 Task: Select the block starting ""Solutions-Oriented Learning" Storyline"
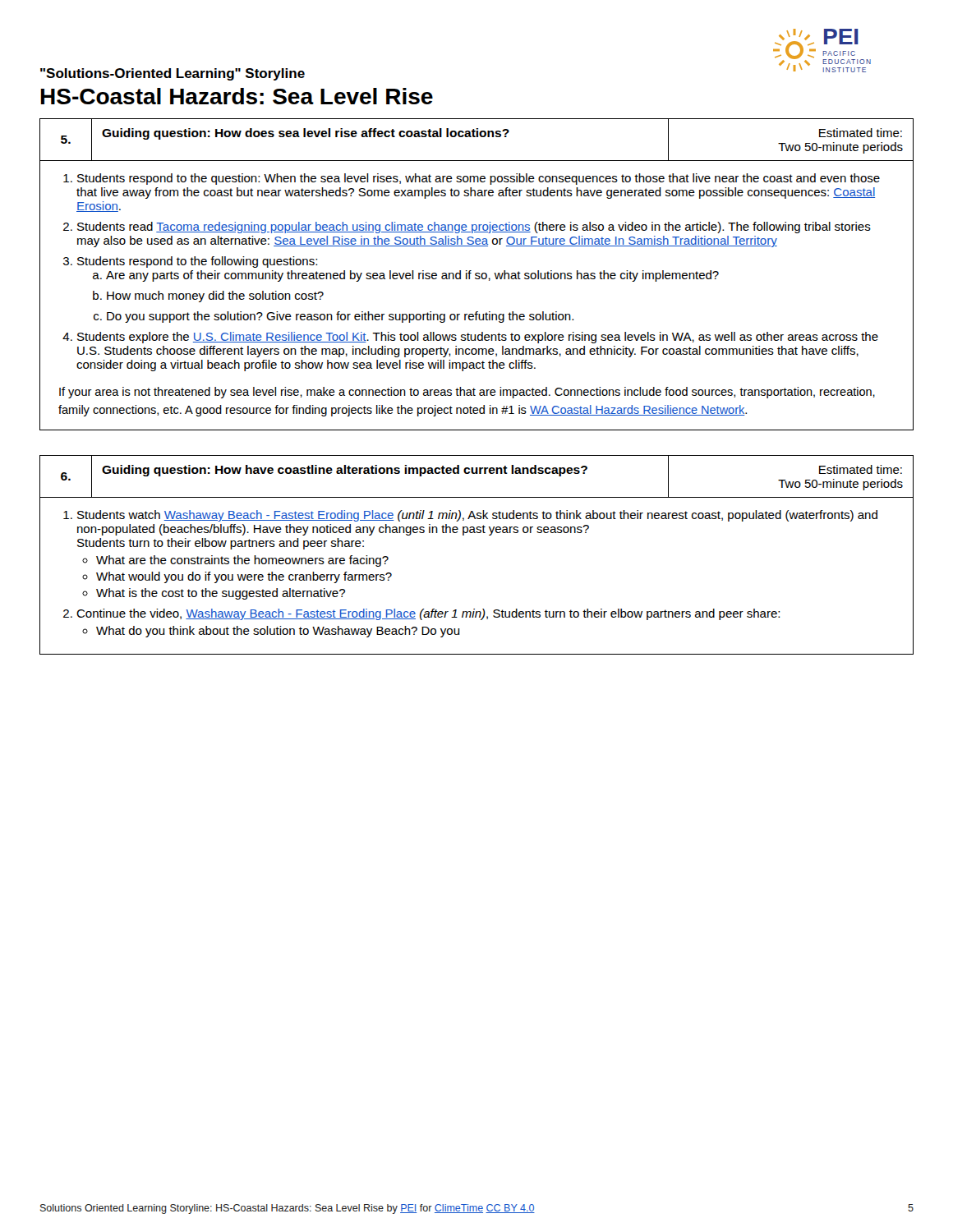[x=172, y=73]
